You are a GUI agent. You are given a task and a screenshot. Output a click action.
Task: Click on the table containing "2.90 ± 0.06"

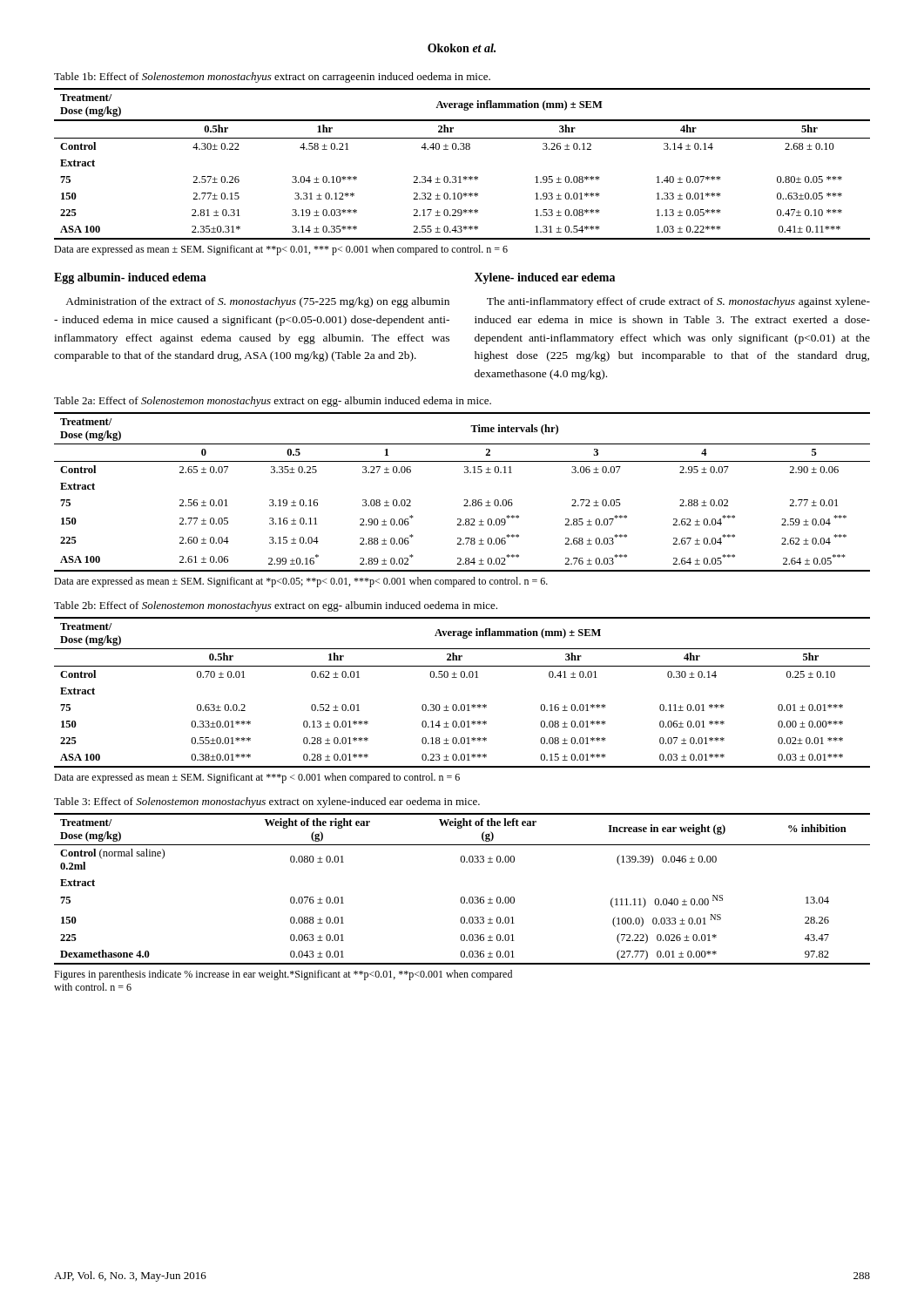[x=462, y=492]
